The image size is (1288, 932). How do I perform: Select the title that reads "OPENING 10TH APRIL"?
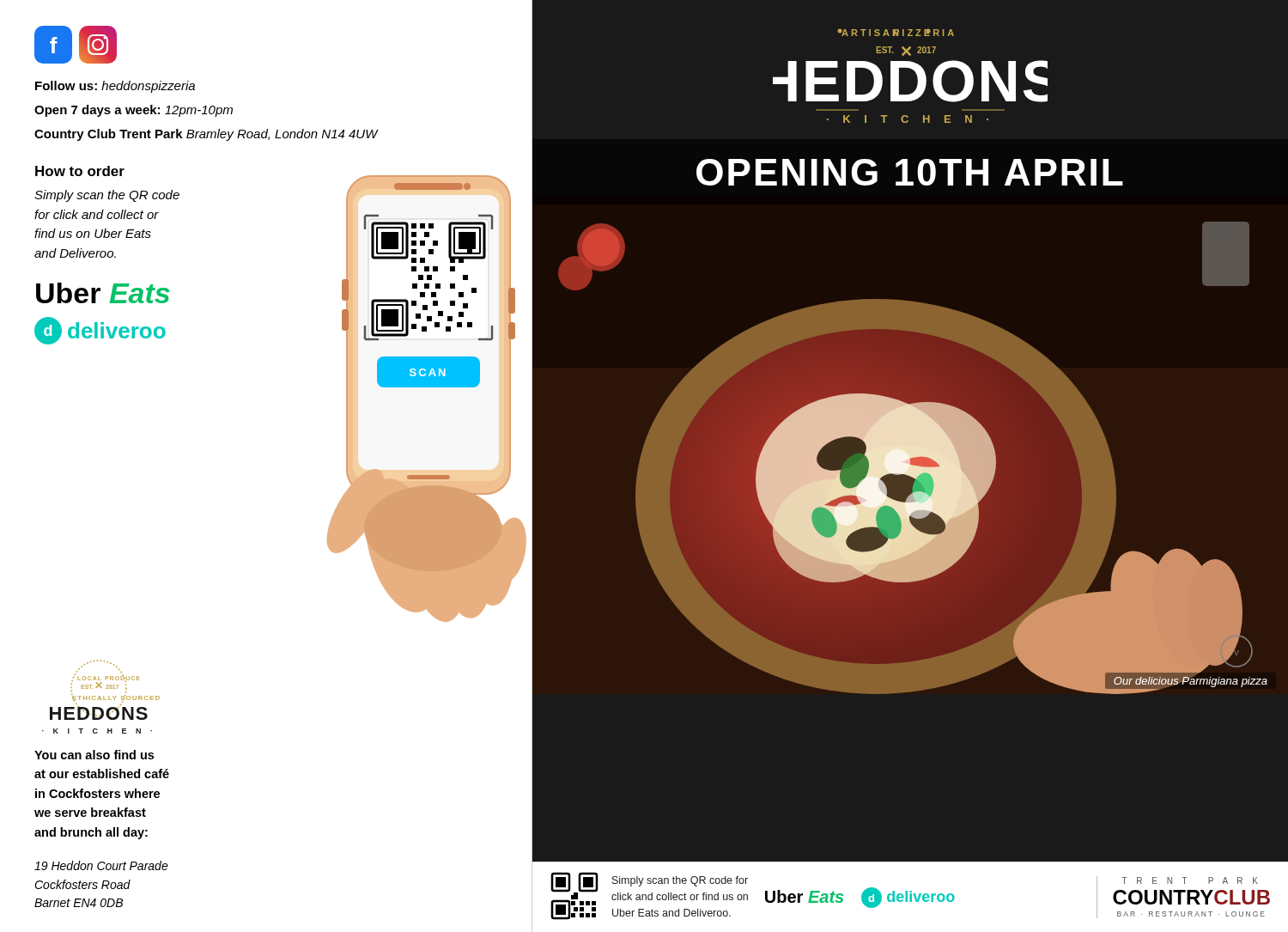(910, 172)
